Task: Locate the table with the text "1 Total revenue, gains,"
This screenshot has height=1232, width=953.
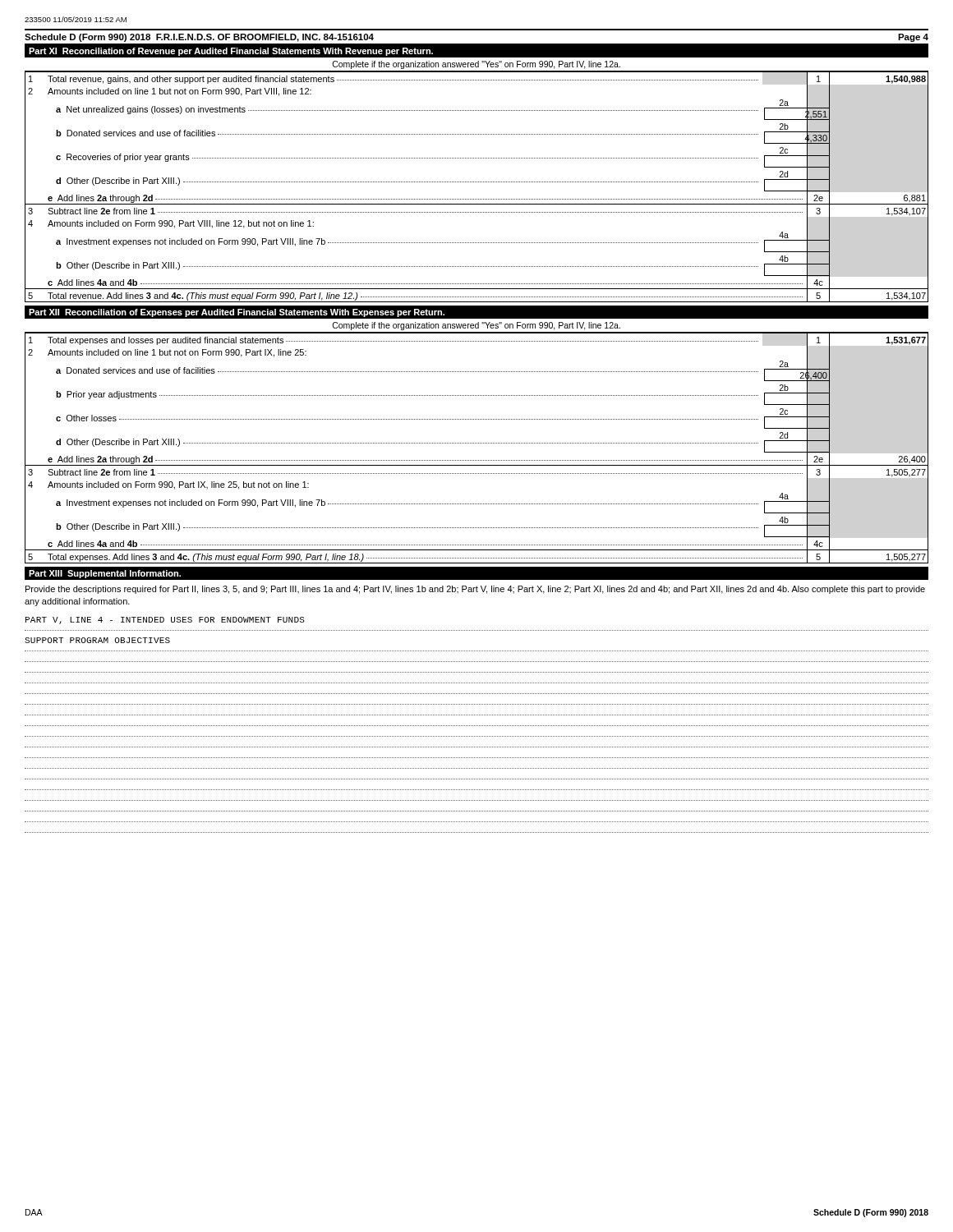Action: click(476, 173)
